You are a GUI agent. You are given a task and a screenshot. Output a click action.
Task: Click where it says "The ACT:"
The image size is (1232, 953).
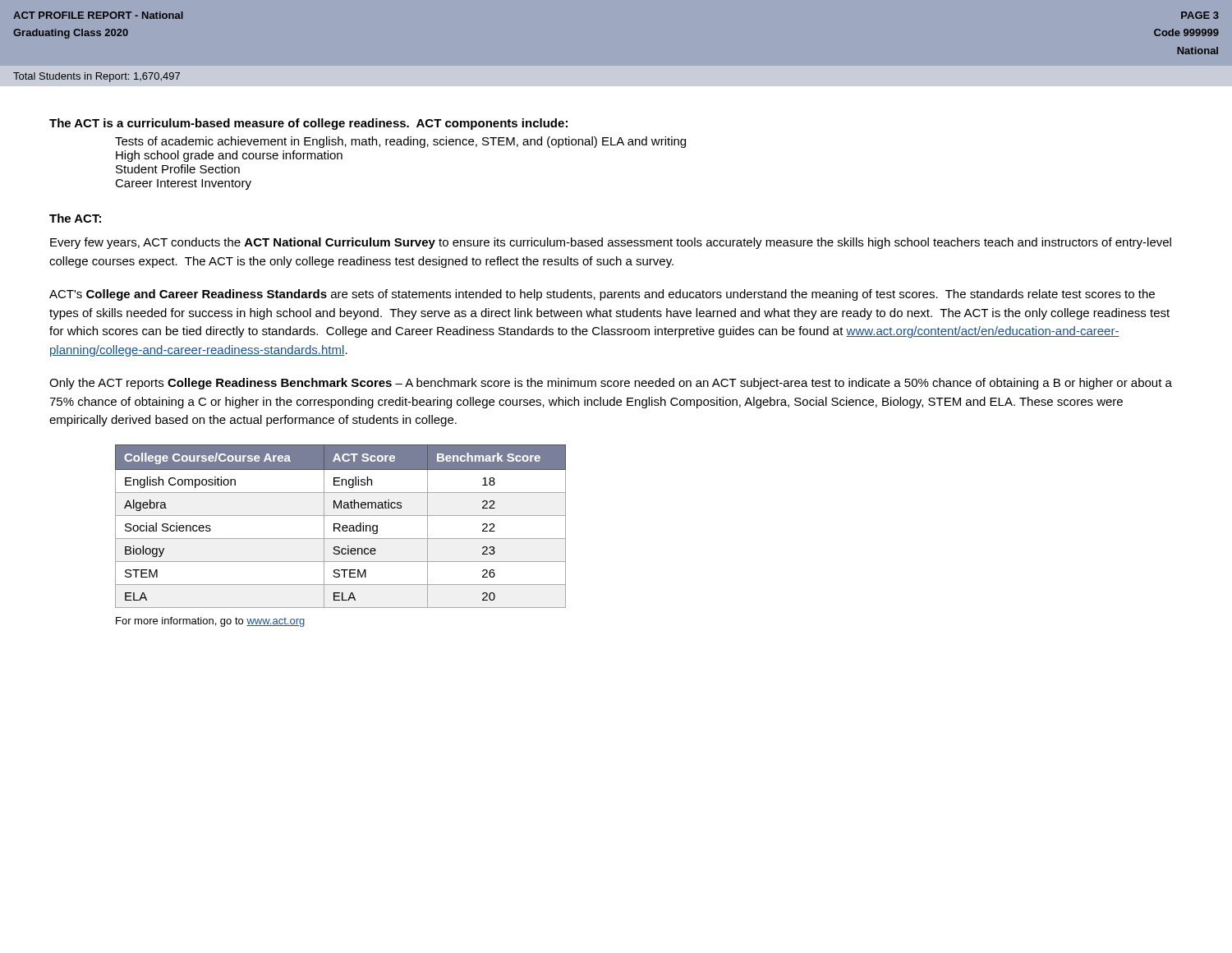click(x=76, y=218)
